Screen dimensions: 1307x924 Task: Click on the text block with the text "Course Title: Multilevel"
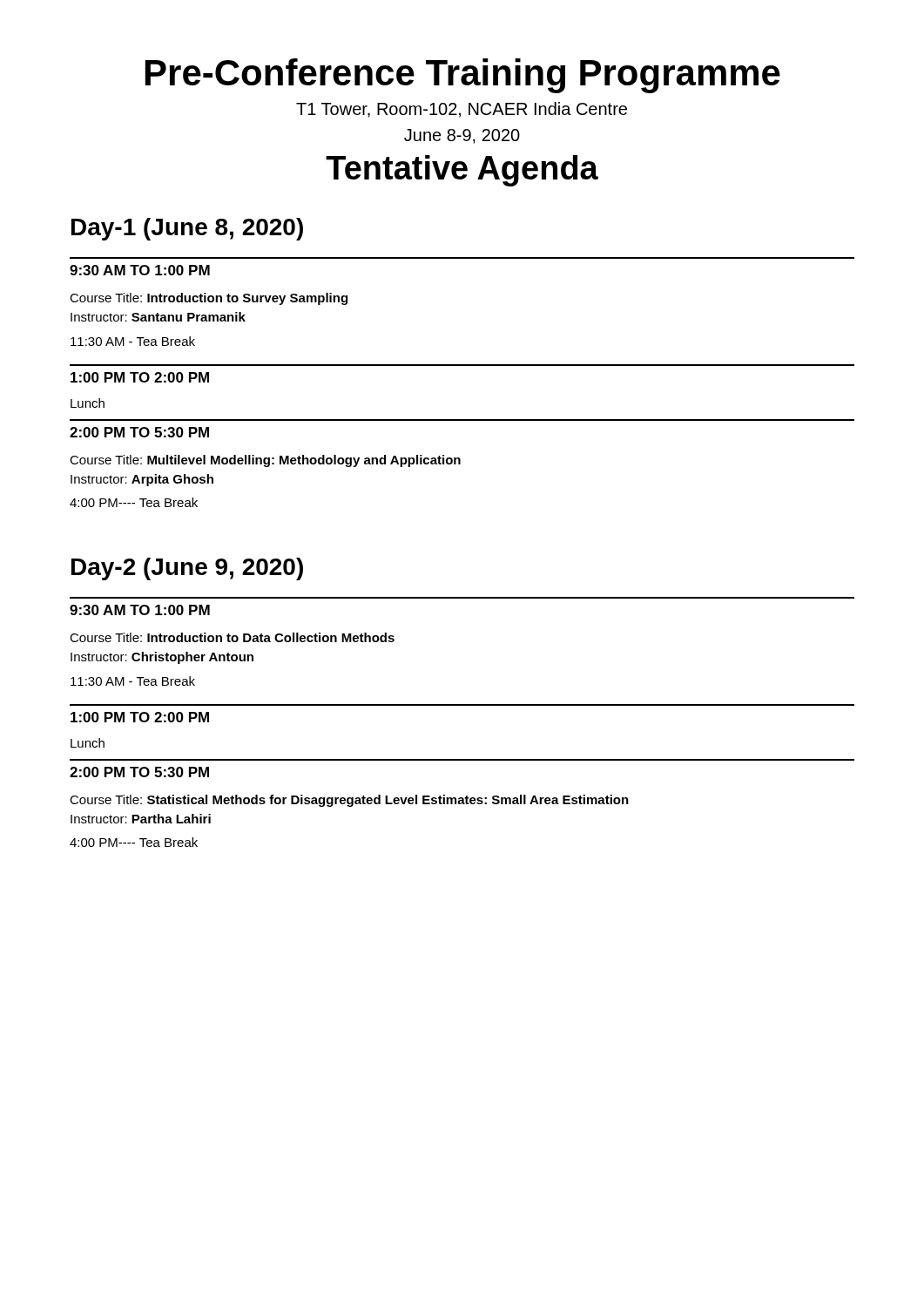(x=462, y=469)
